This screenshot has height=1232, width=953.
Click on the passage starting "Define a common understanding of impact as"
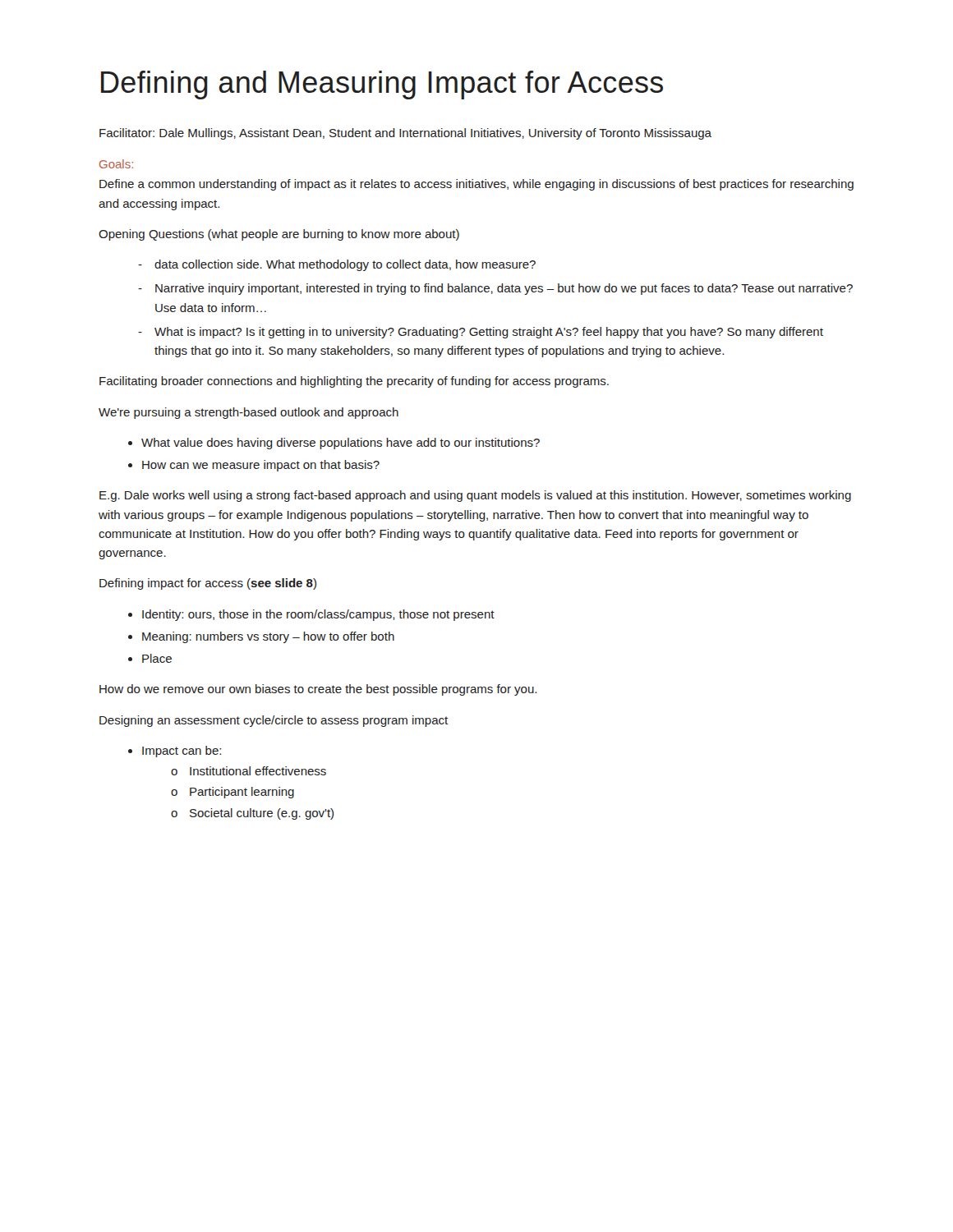click(x=476, y=193)
